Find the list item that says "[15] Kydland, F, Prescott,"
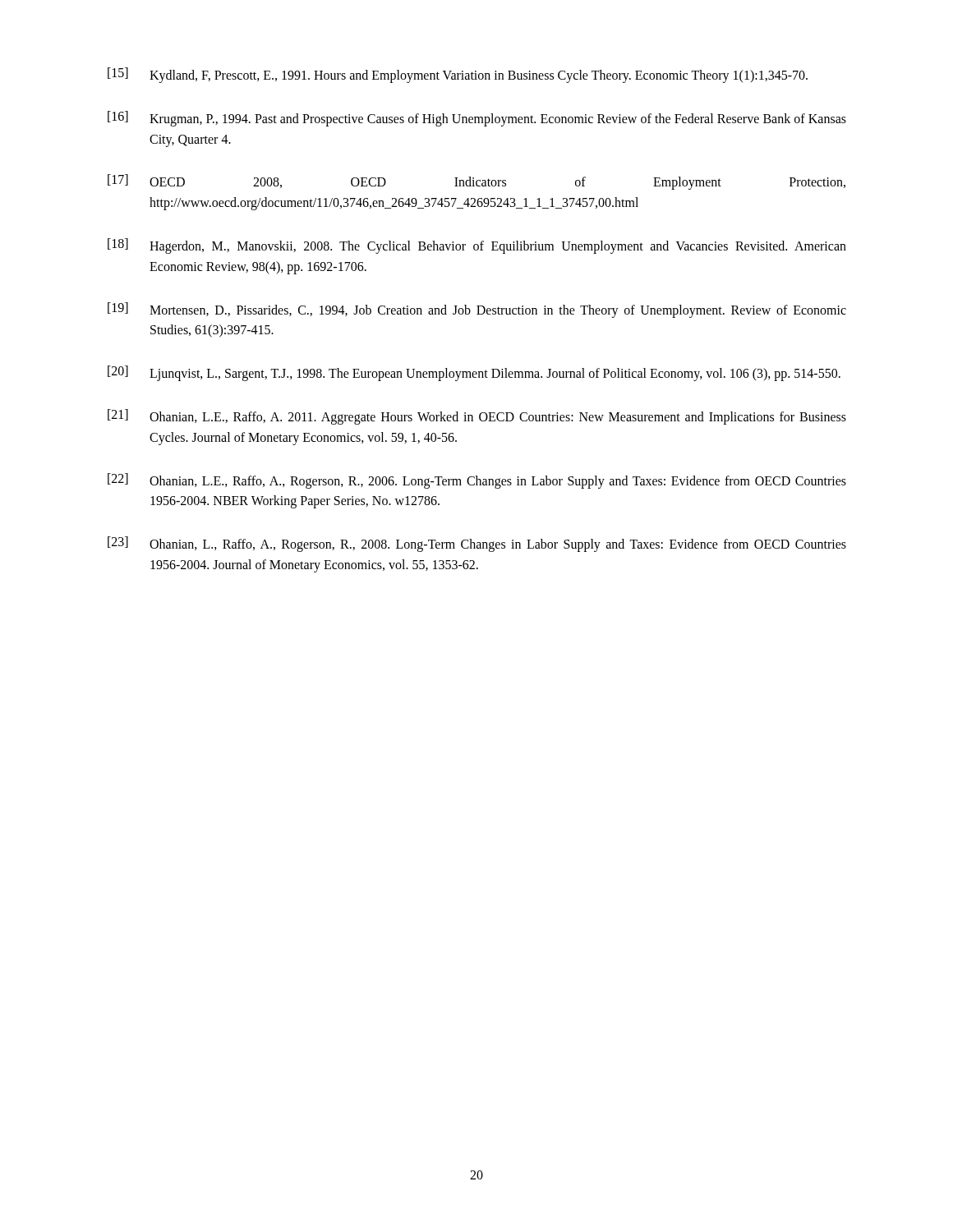This screenshot has width=953, height=1232. click(x=476, y=76)
